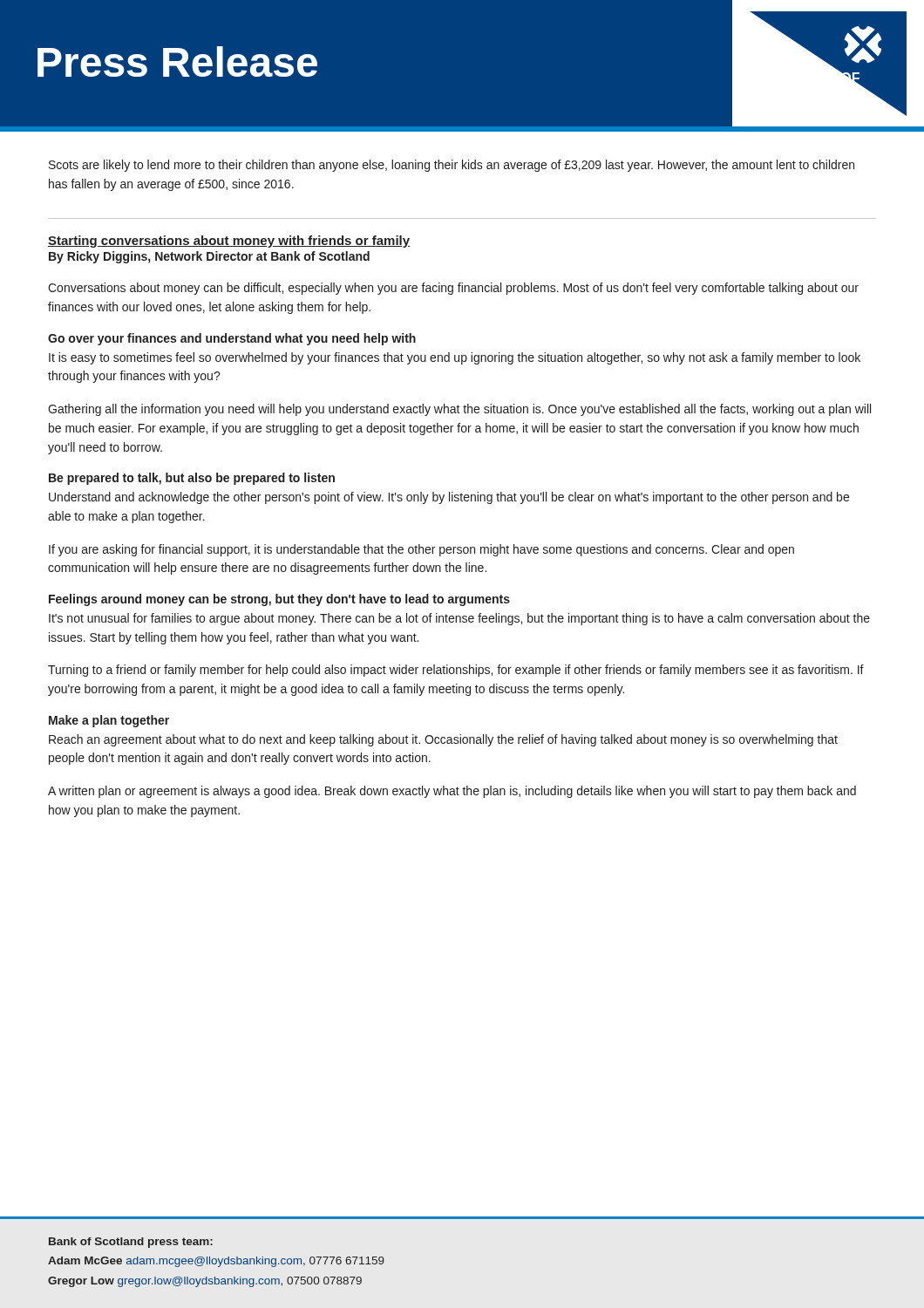Click on the text block containing "It is easy to"
Viewport: 924px width, 1308px height.
click(x=454, y=367)
